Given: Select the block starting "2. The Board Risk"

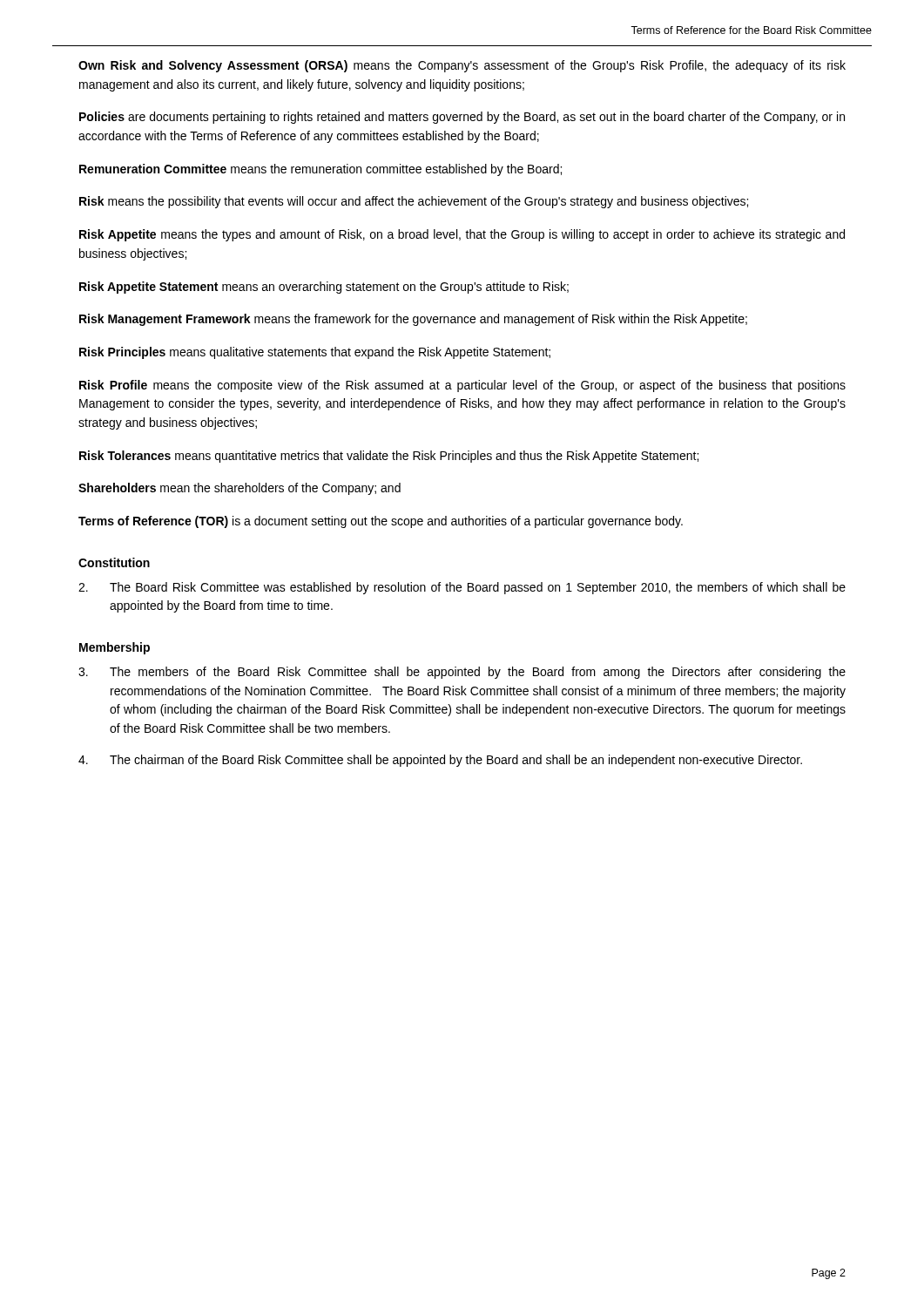Looking at the screenshot, I should pyautogui.click(x=462, y=597).
